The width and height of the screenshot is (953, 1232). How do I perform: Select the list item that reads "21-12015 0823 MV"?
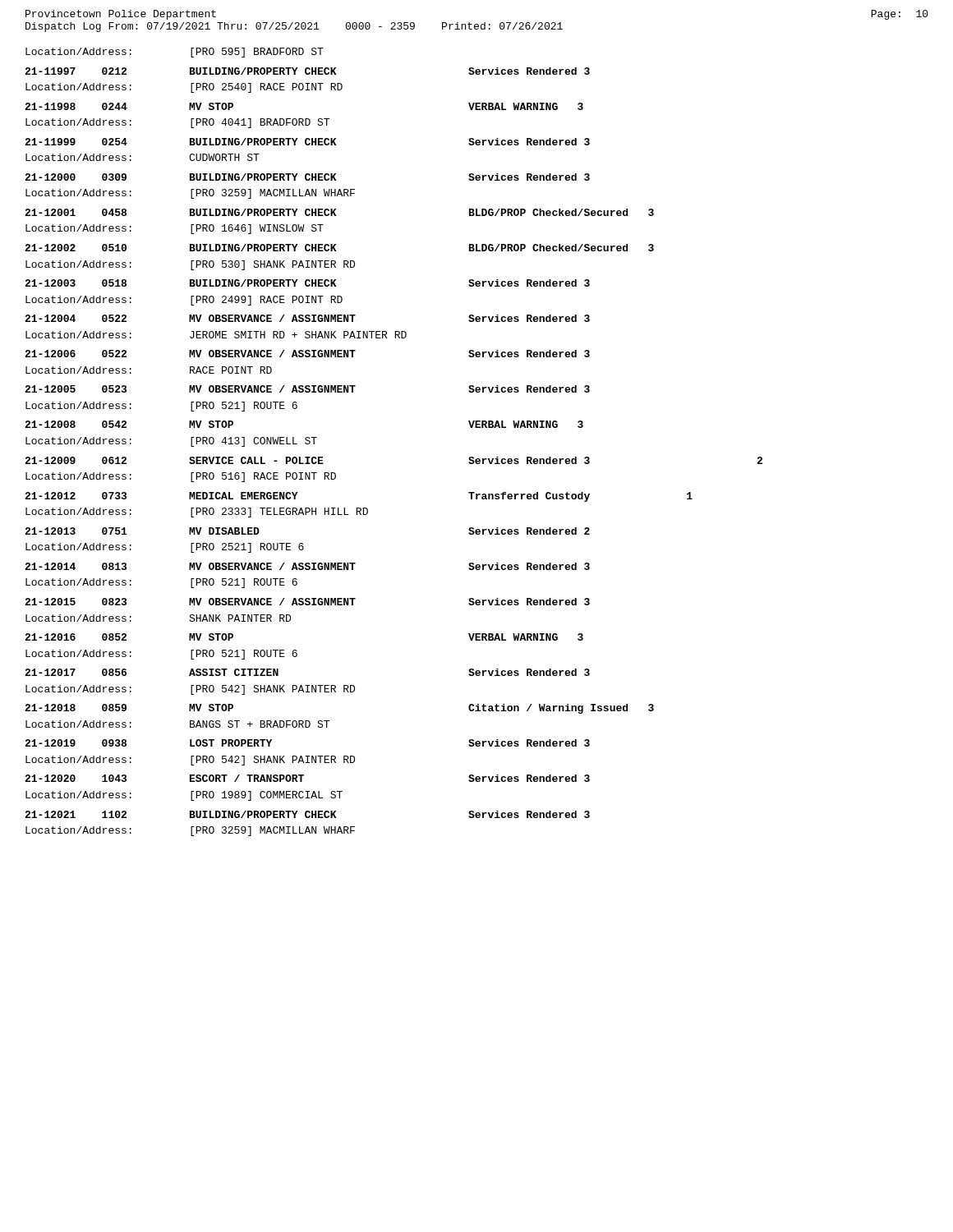point(476,611)
